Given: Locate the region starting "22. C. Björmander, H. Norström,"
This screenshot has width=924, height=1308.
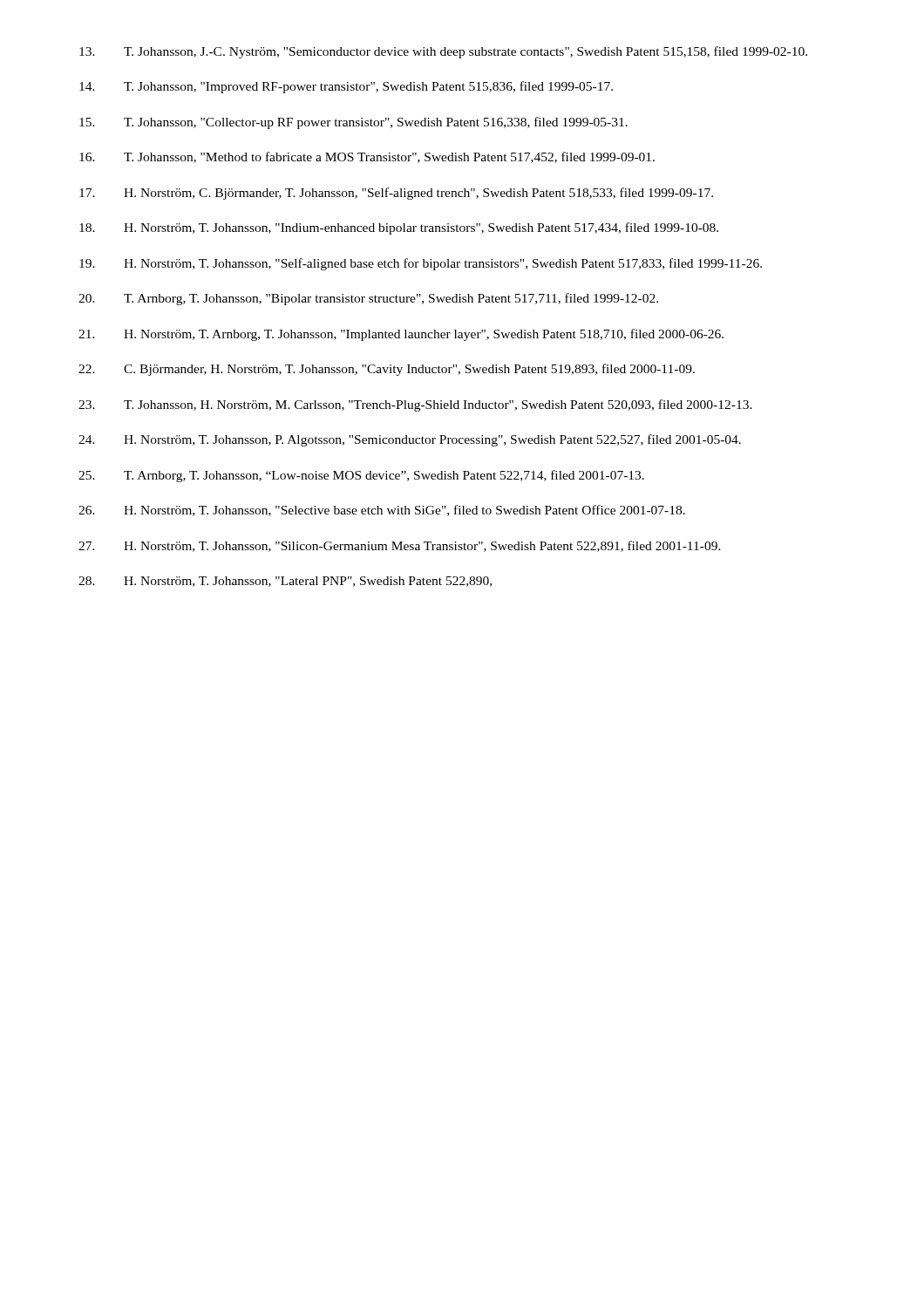Looking at the screenshot, I should click(x=471, y=369).
